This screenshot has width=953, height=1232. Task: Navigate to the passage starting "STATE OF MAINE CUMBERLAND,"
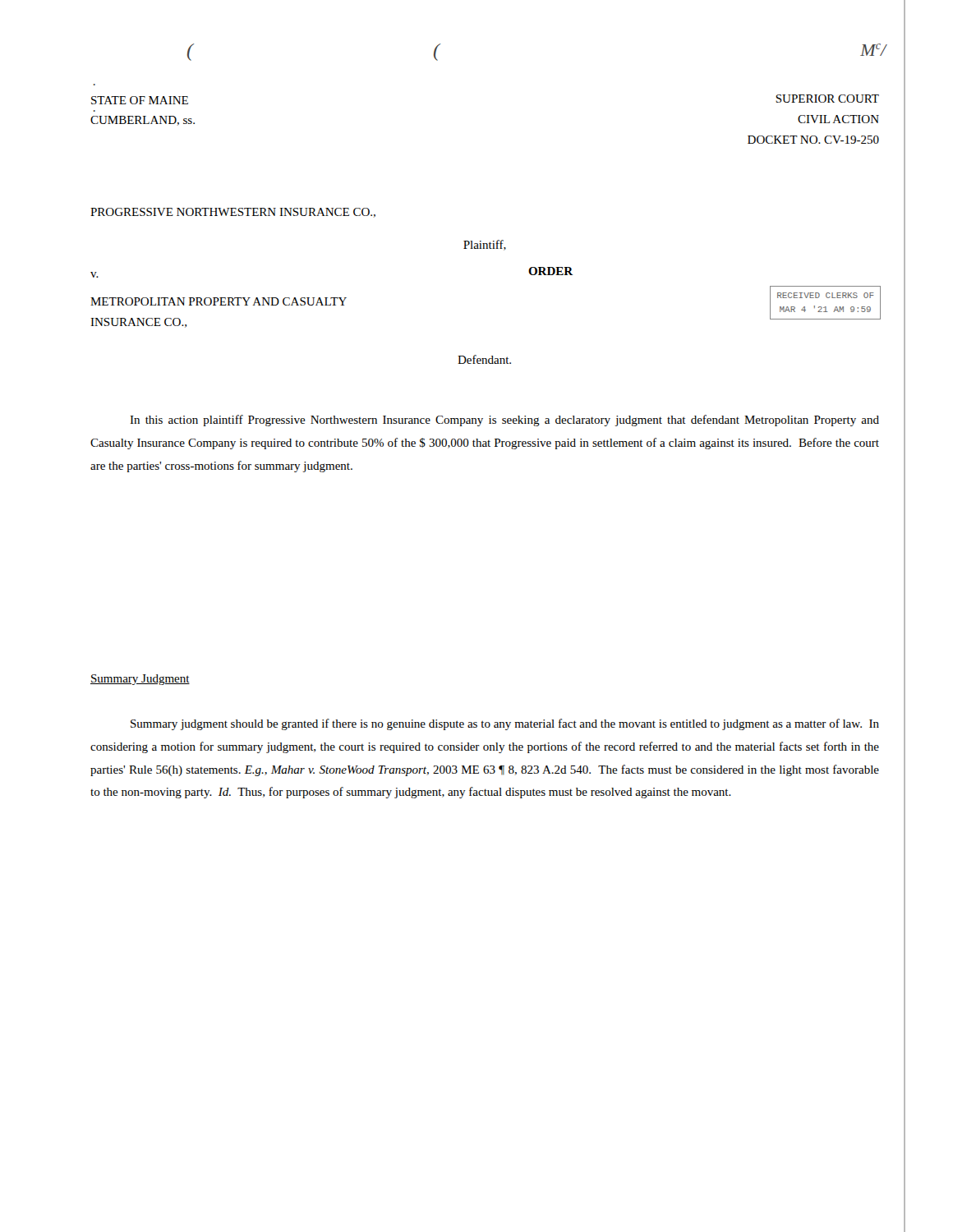coord(143,110)
